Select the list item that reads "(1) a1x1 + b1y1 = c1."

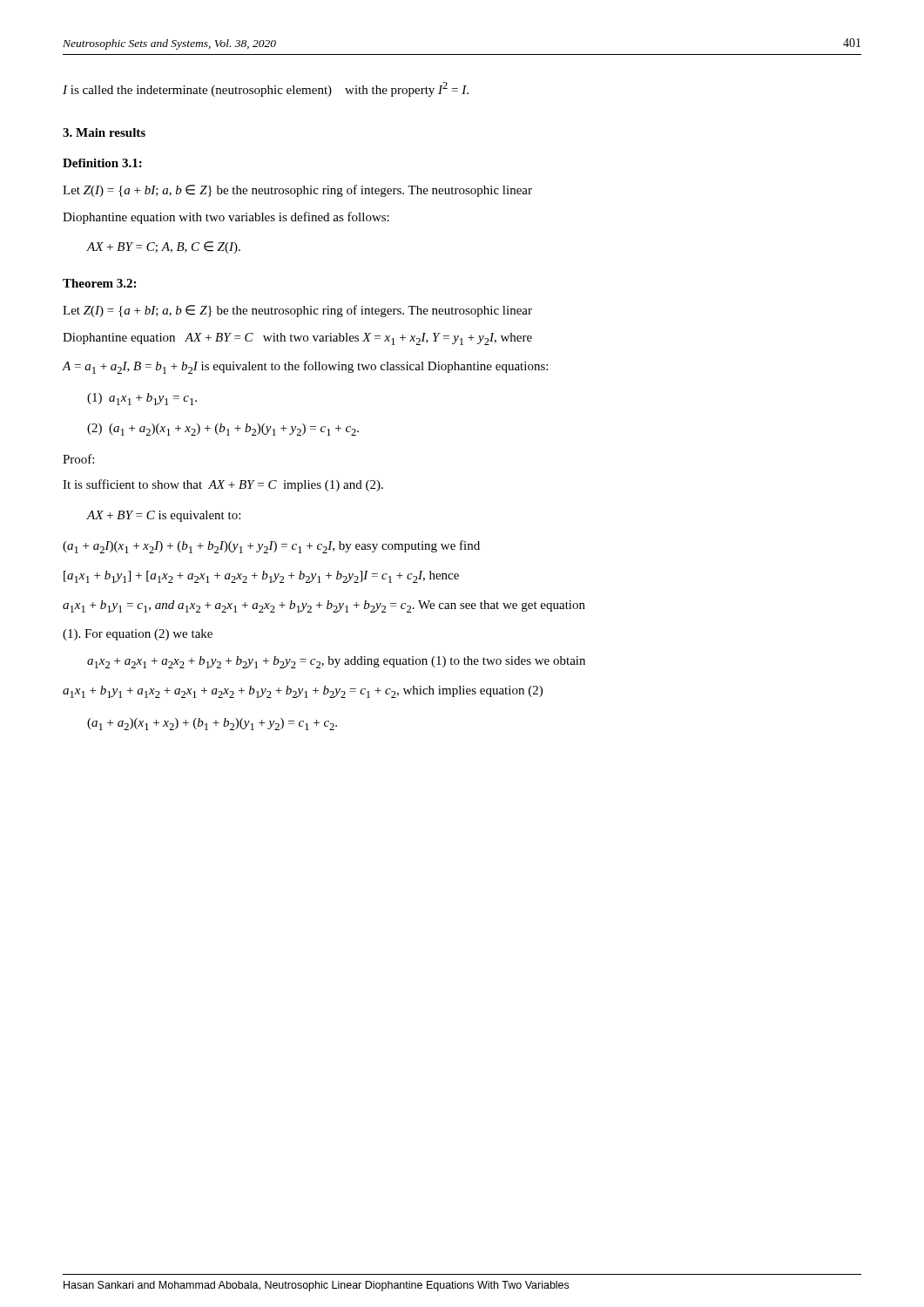[142, 399]
